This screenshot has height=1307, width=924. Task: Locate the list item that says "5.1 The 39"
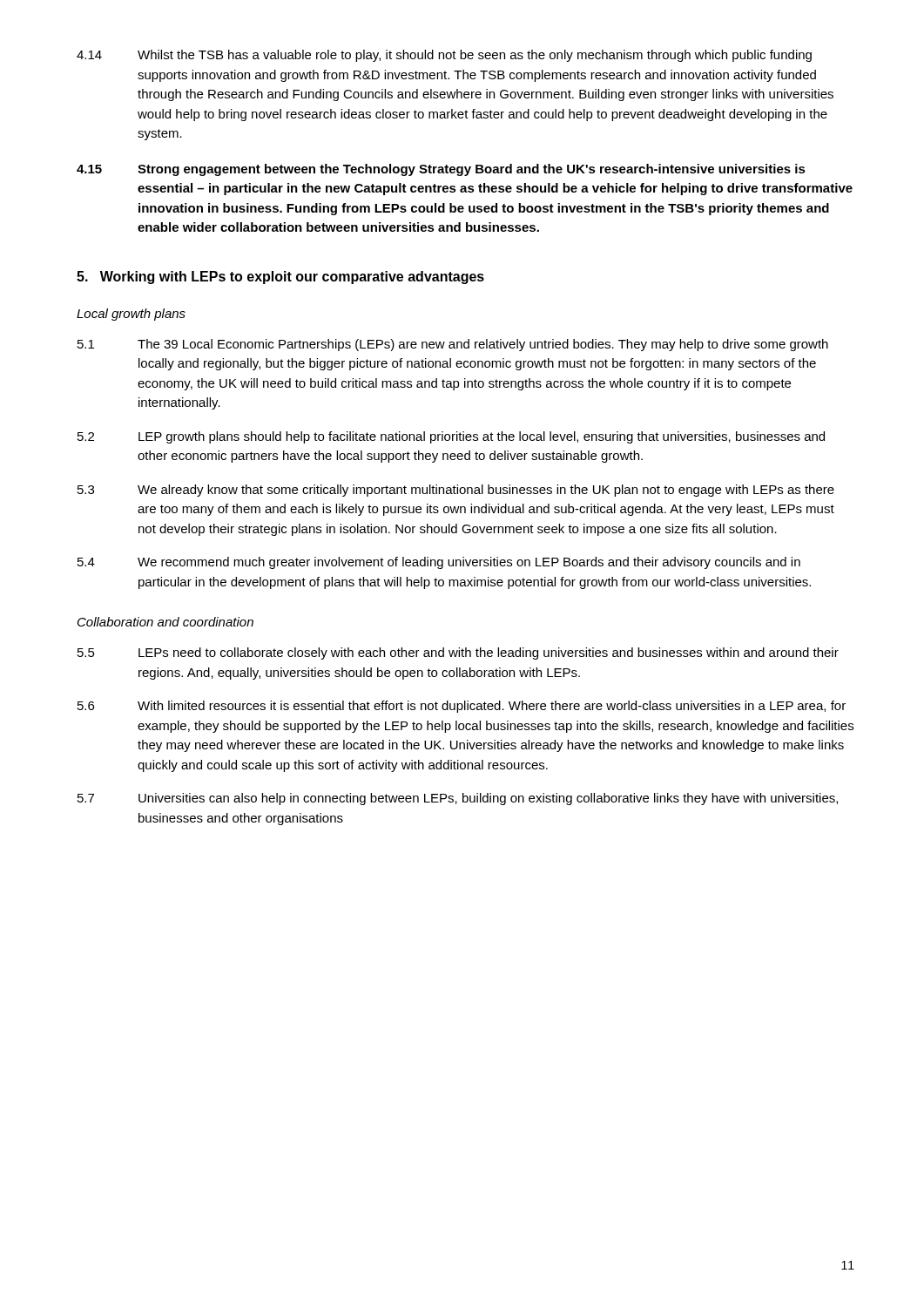[x=465, y=373]
